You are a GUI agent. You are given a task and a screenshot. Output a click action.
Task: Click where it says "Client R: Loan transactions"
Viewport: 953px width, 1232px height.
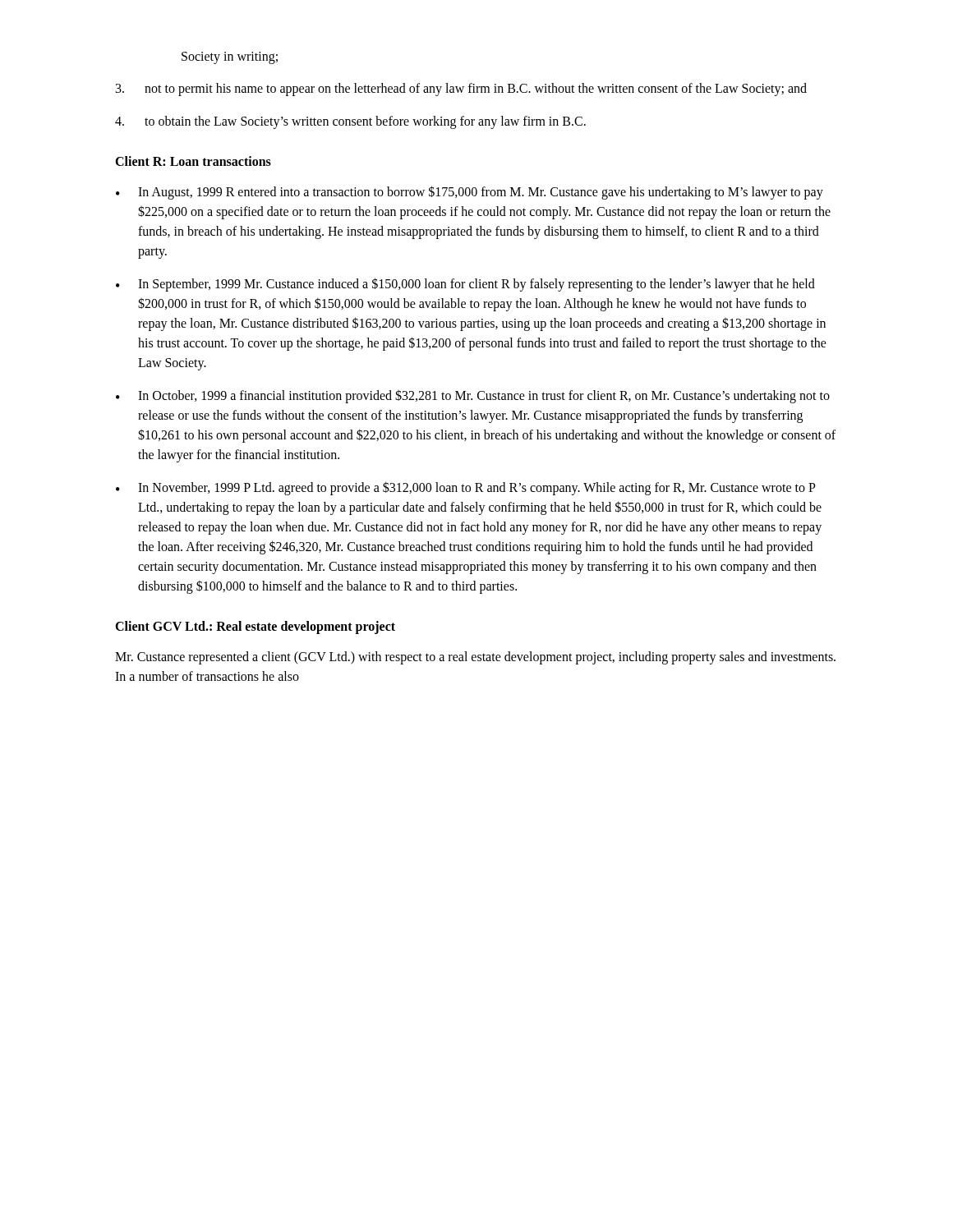(x=193, y=161)
